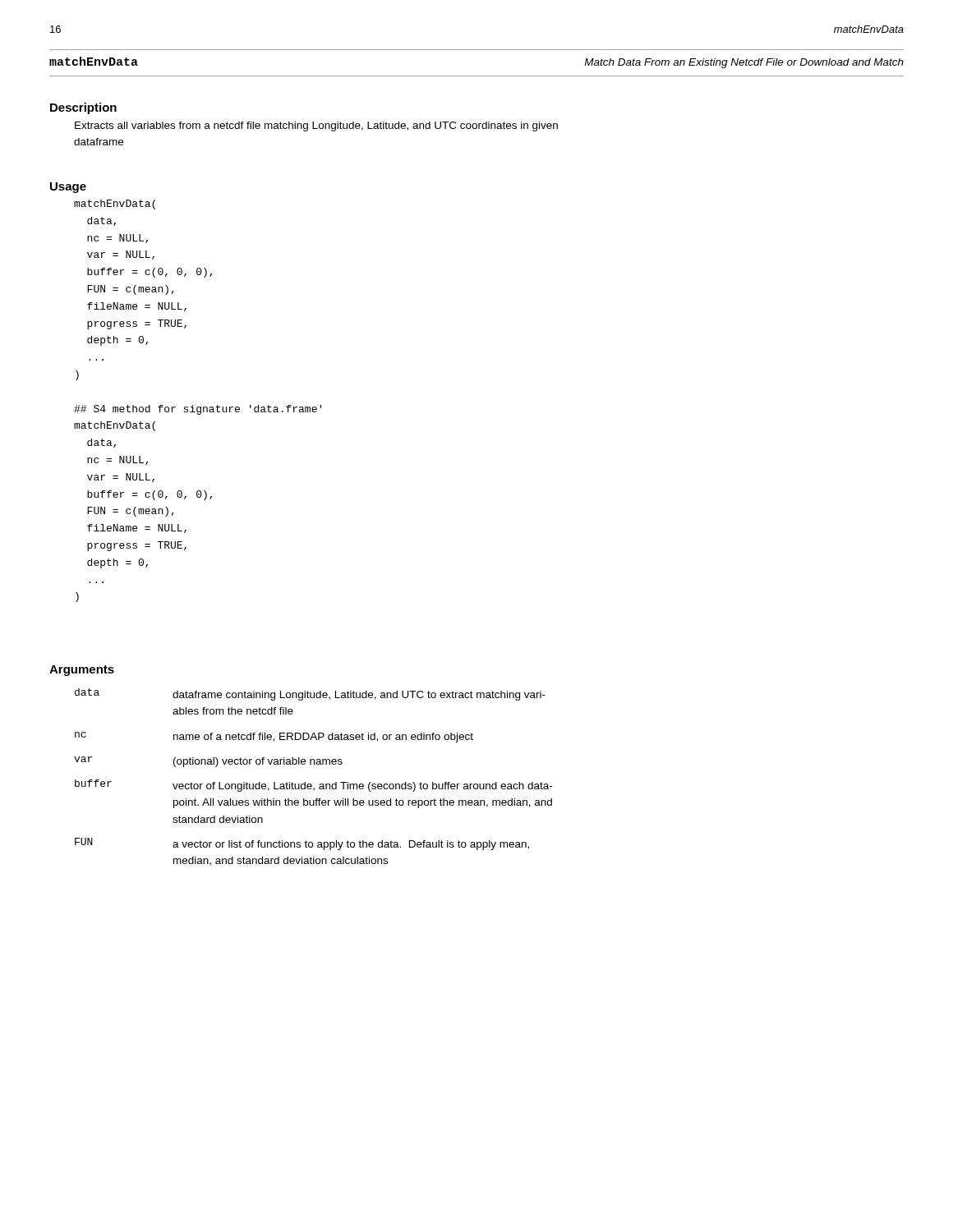Locate the table with the text "a vector or list"
This screenshot has width=953, height=1232.
point(476,778)
